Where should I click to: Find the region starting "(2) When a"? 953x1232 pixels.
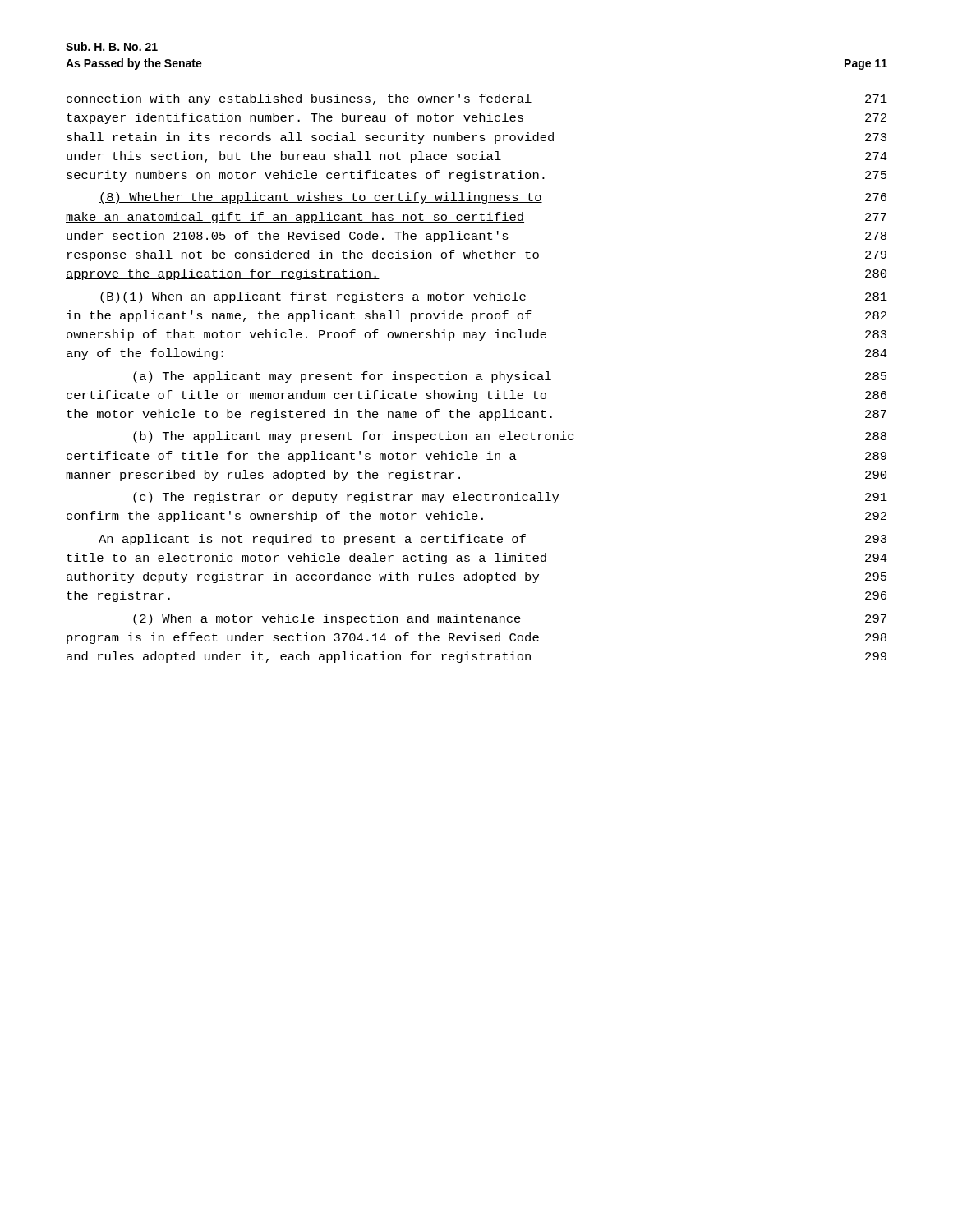click(476, 638)
